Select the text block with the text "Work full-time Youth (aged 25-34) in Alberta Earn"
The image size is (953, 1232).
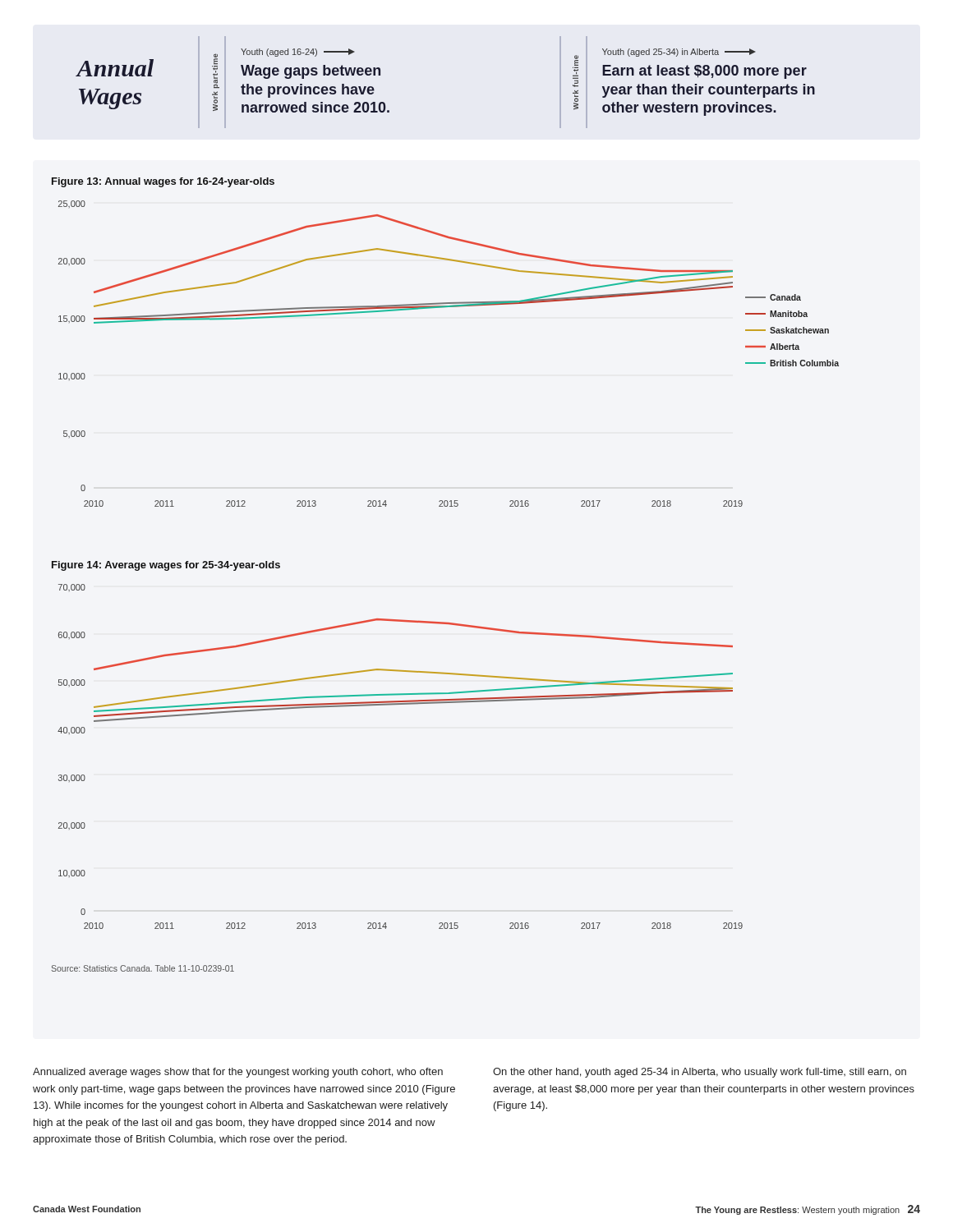click(x=740, y=82)
